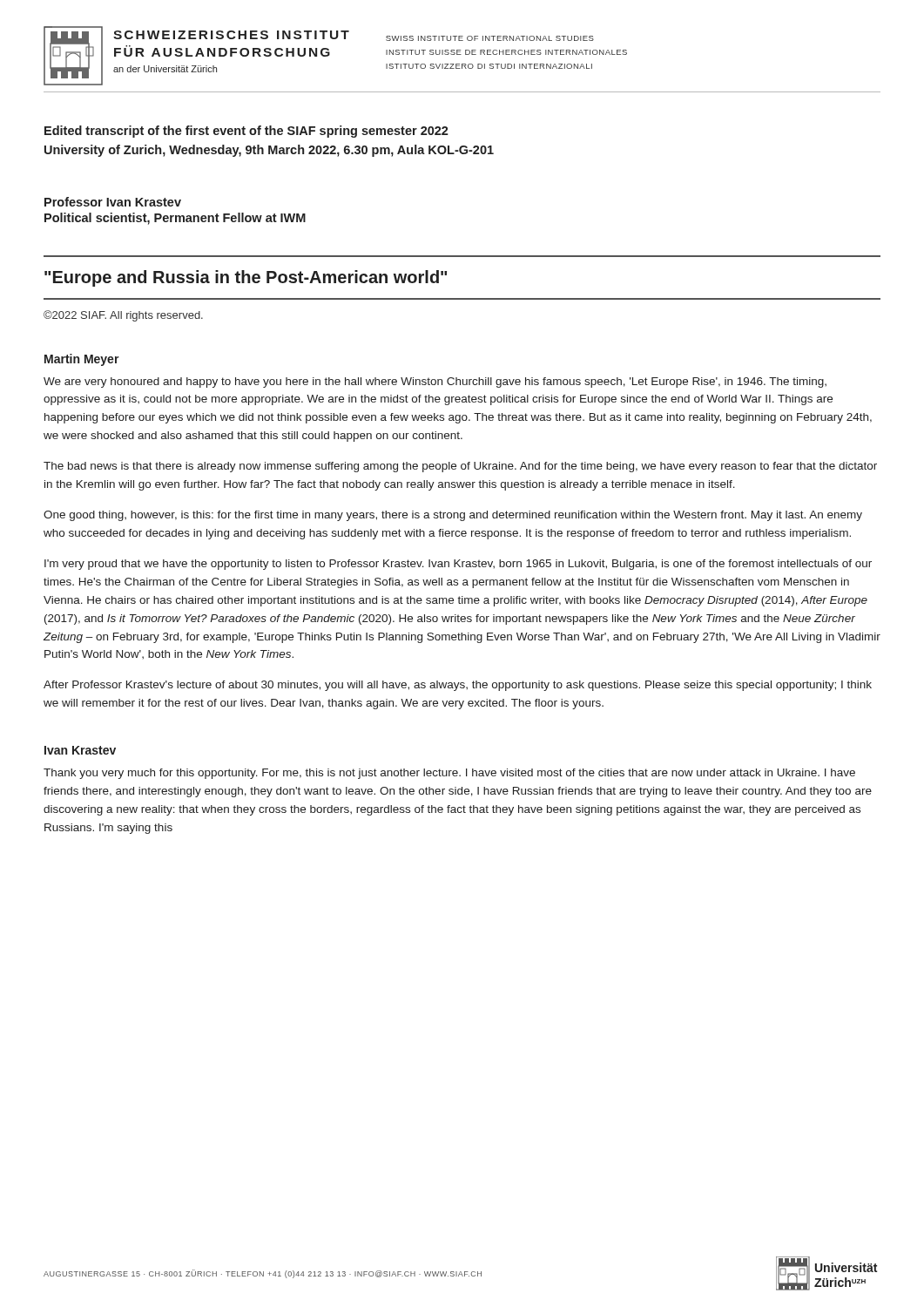Point to "Martin Meyer"
The width and height of the screenshot is (924, 1307).
[x=82, y=360]
